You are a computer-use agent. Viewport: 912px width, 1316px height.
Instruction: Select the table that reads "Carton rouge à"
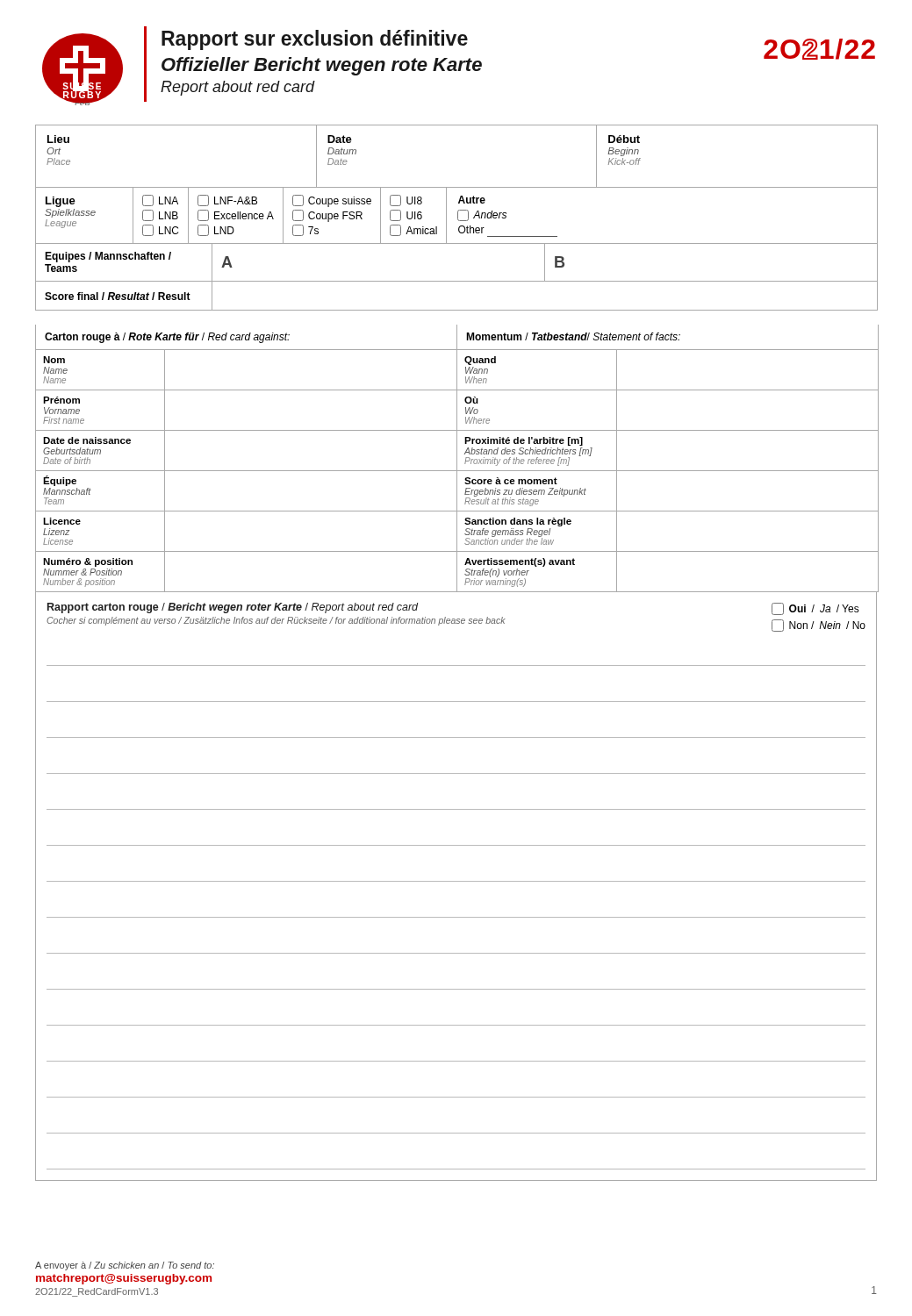(457, 458)
